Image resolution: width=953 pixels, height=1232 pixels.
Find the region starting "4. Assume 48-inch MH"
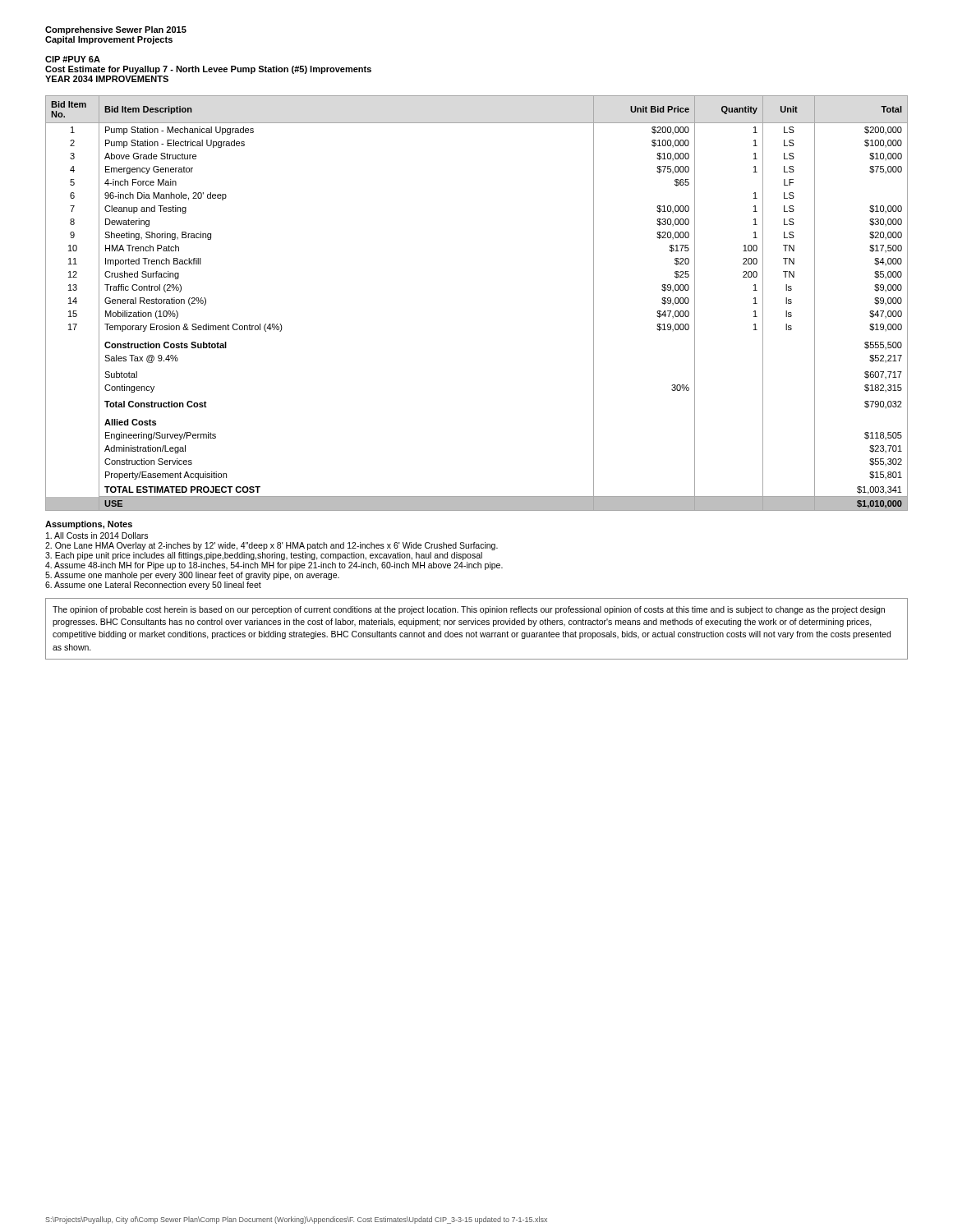[x=274, y=565]
